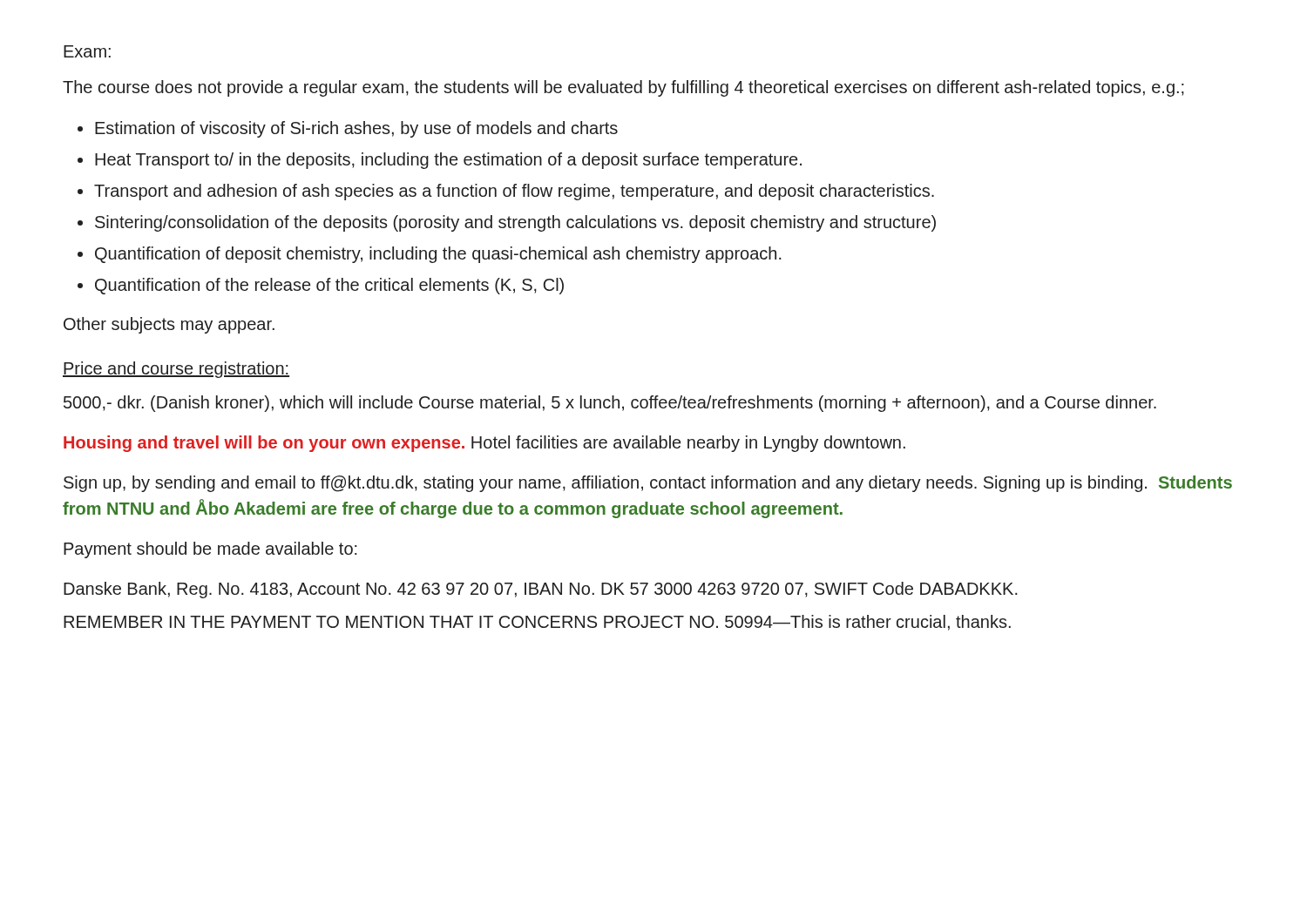Screen dimensions: 924x1307
Task: Find "Other subjects may appear." on this page
Action: click(169, 324)
